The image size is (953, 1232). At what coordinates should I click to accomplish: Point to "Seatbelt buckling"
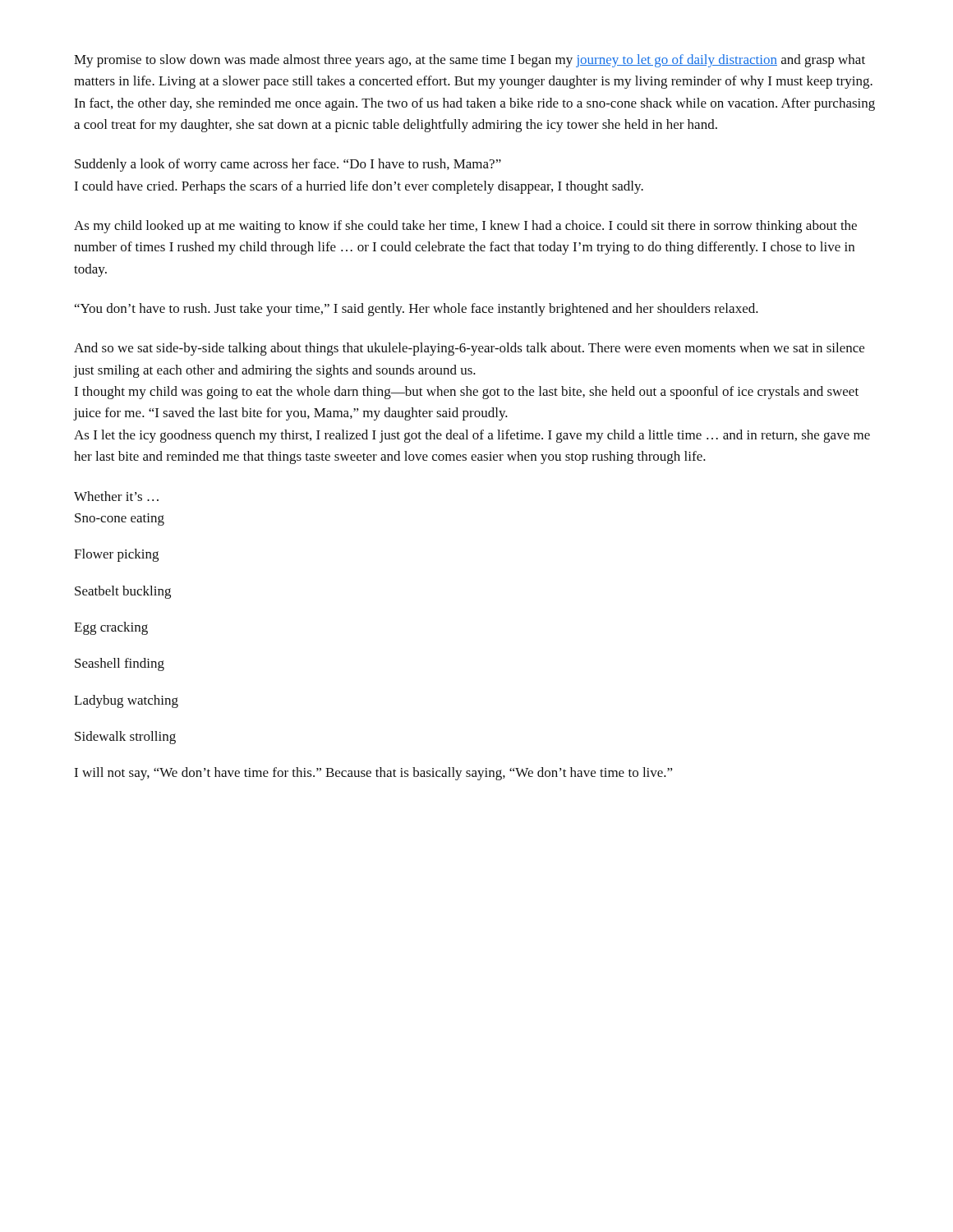123,591
